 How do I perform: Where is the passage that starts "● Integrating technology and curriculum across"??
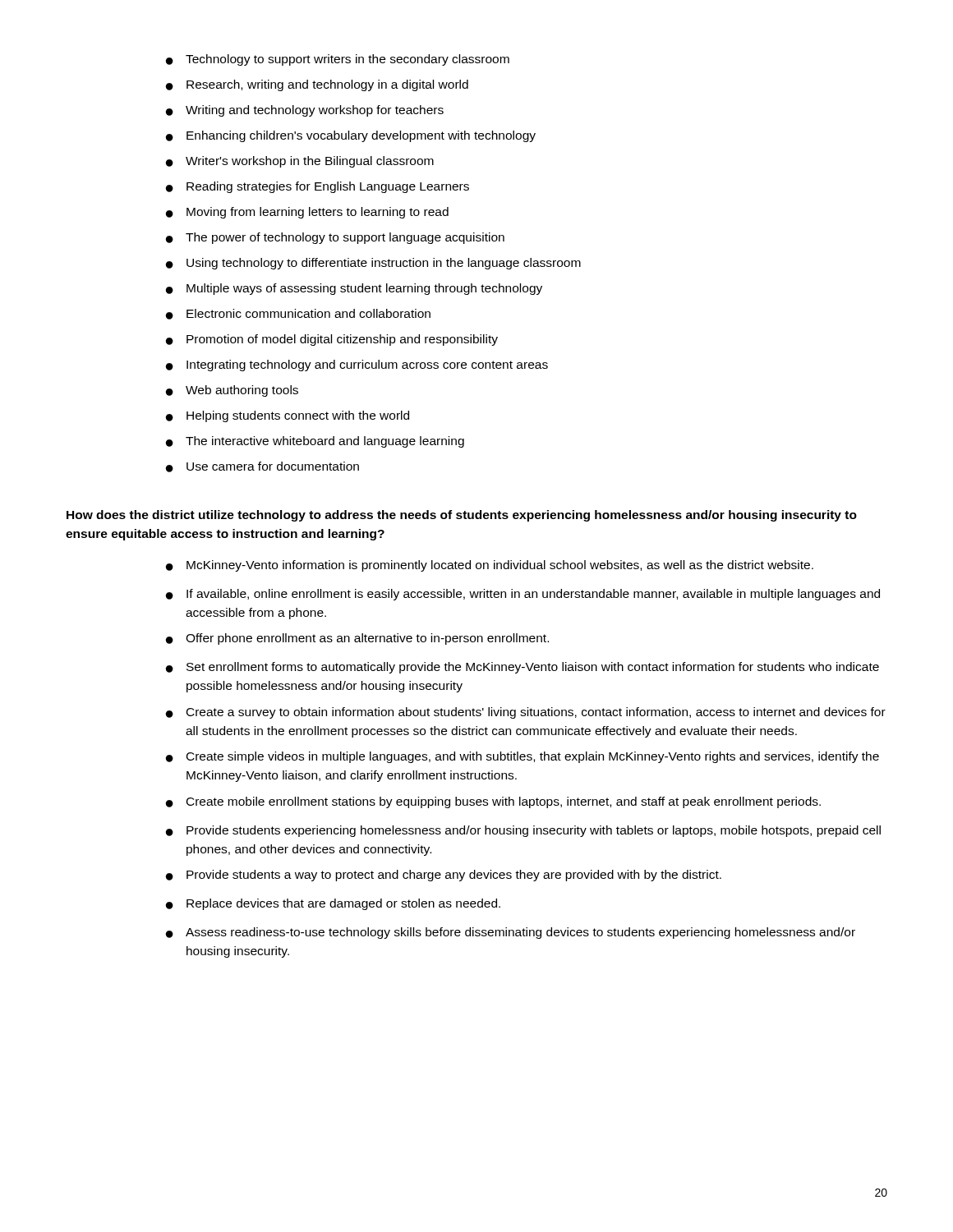click(526, 366)
